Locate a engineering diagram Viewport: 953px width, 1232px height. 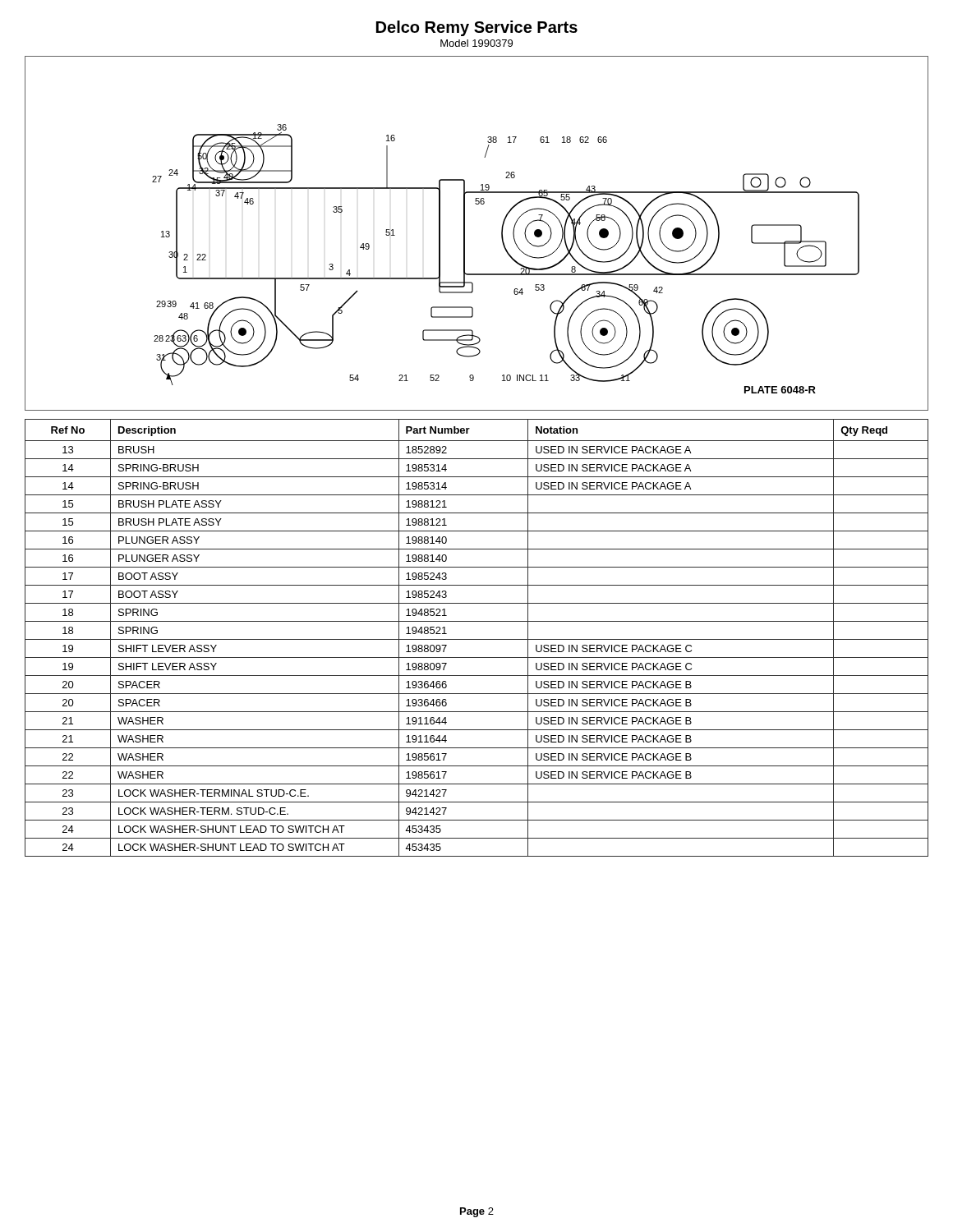coord(476,233)
